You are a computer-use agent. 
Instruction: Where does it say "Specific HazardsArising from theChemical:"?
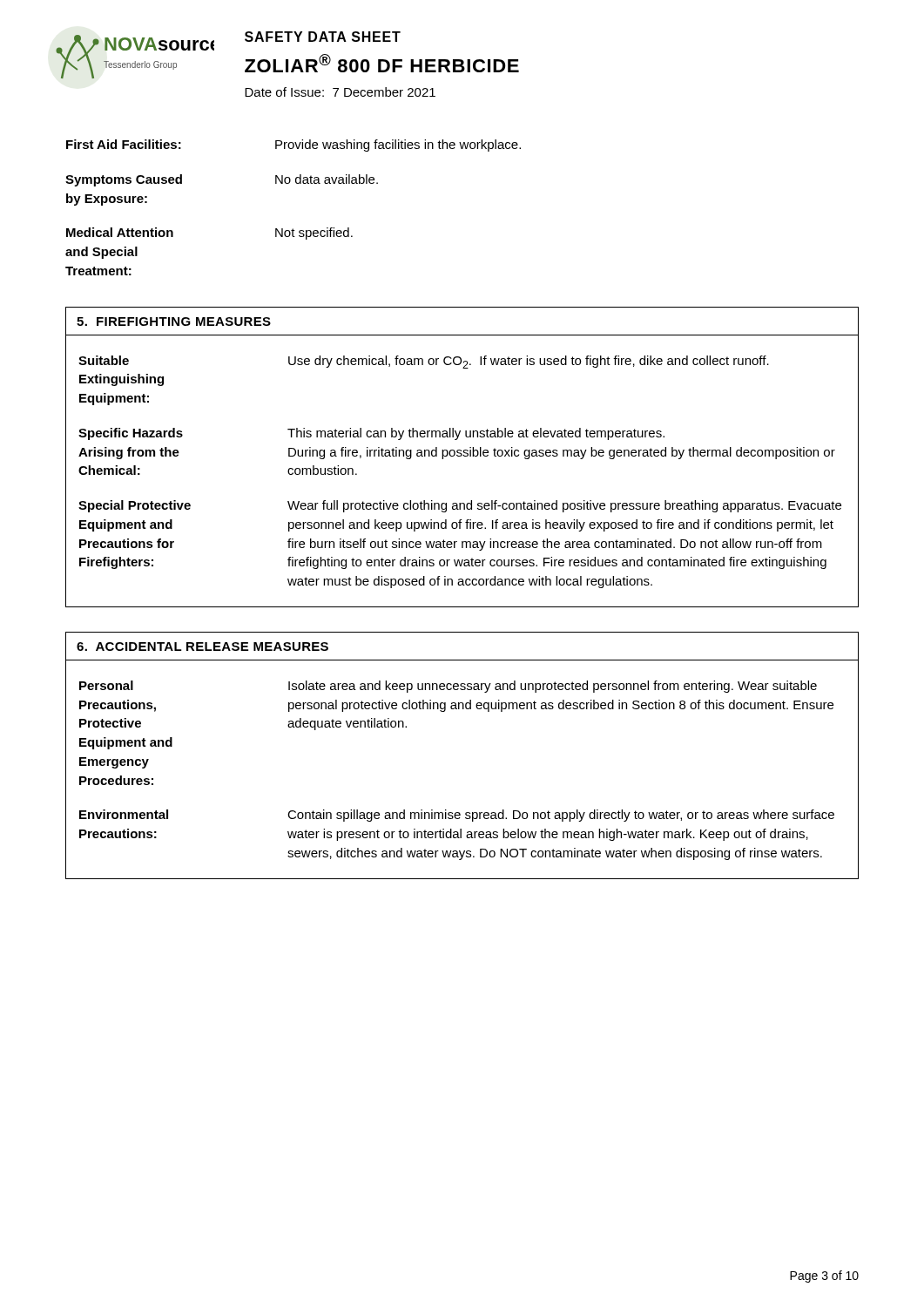click(x=131, y=451)
